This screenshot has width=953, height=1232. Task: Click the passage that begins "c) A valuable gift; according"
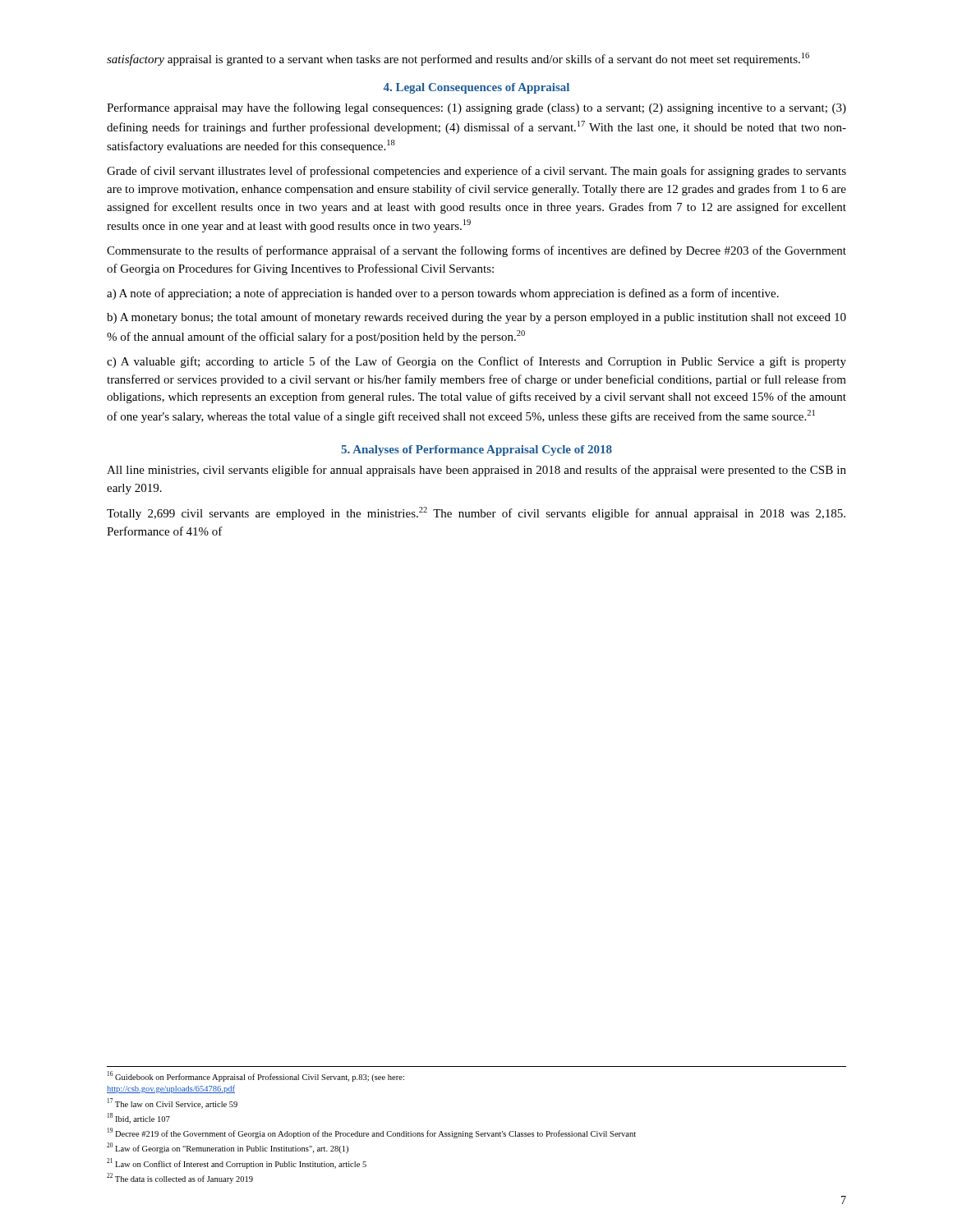(476, 389)
